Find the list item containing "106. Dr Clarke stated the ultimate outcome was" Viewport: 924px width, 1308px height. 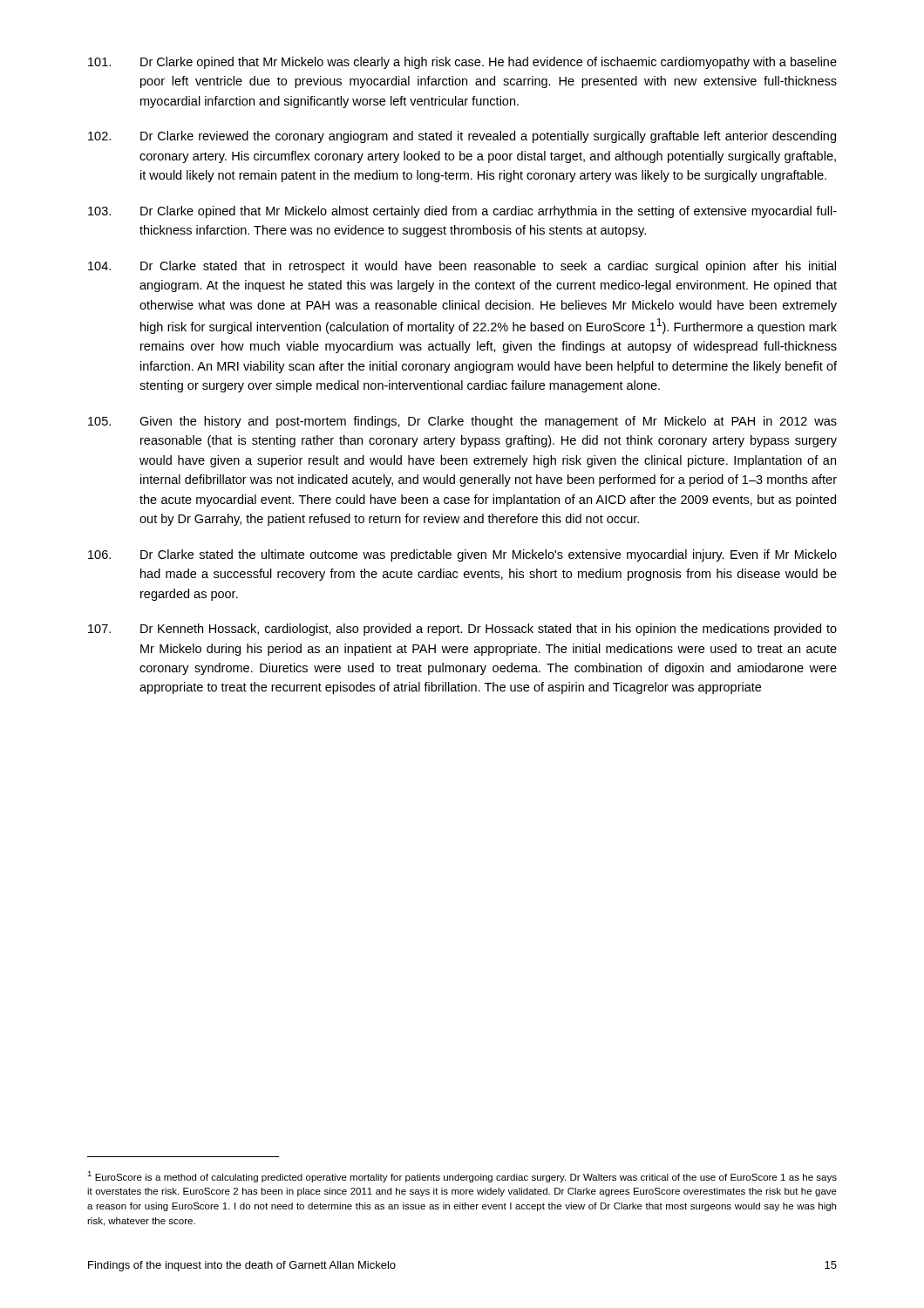coord(462,574)
